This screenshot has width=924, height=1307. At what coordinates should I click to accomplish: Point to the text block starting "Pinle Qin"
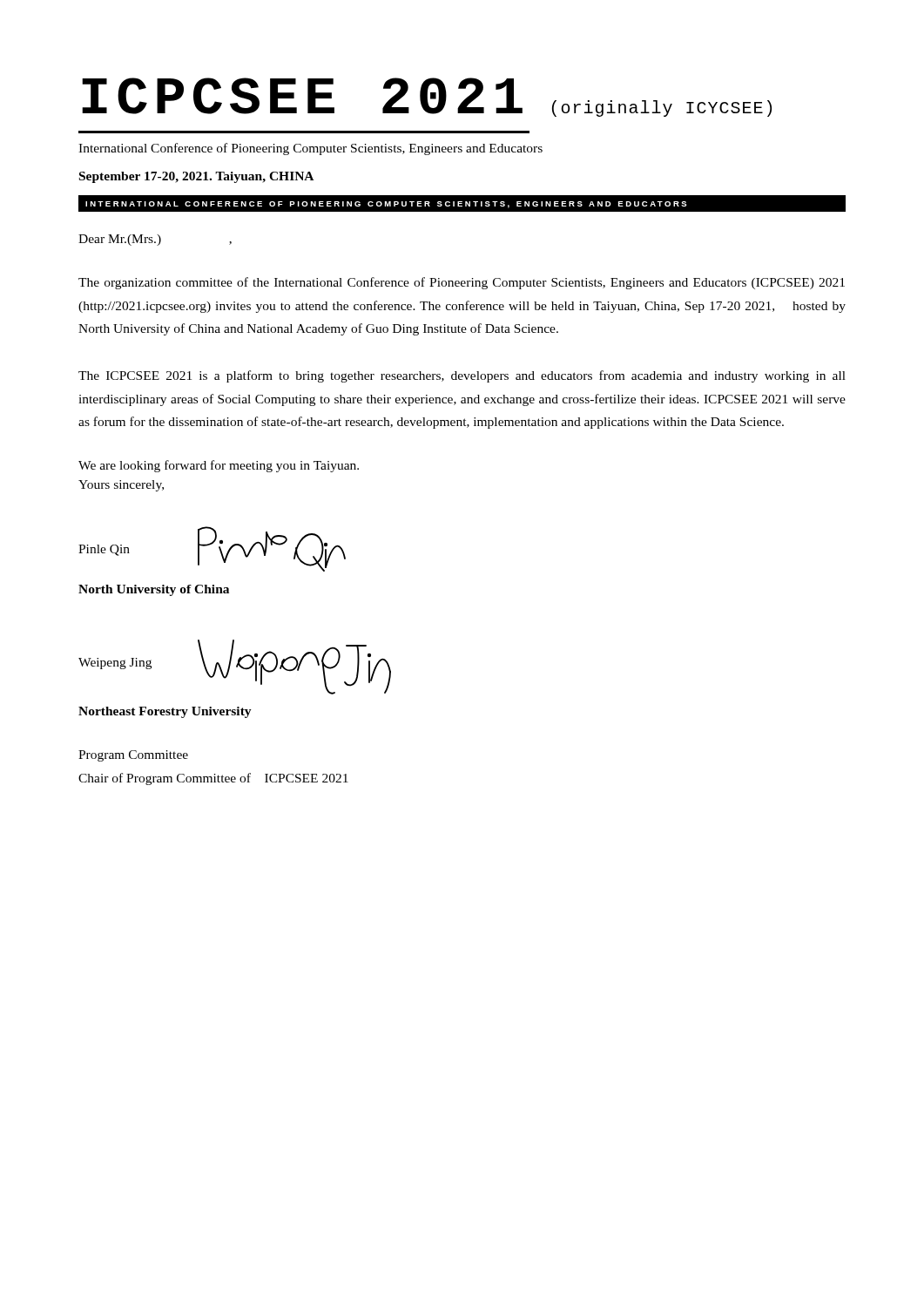[104, 549]
